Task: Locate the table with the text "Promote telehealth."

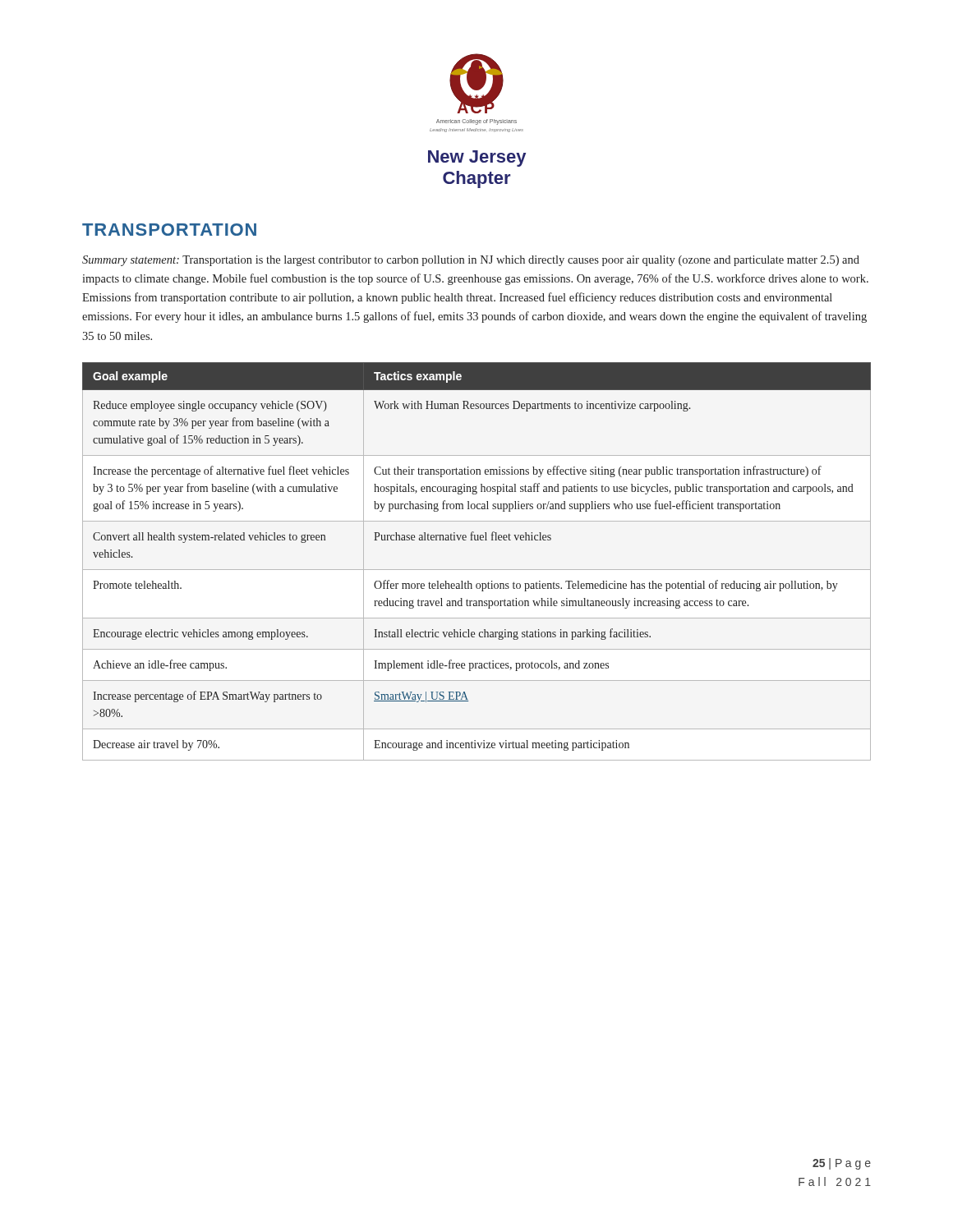Action: (476, 561)
